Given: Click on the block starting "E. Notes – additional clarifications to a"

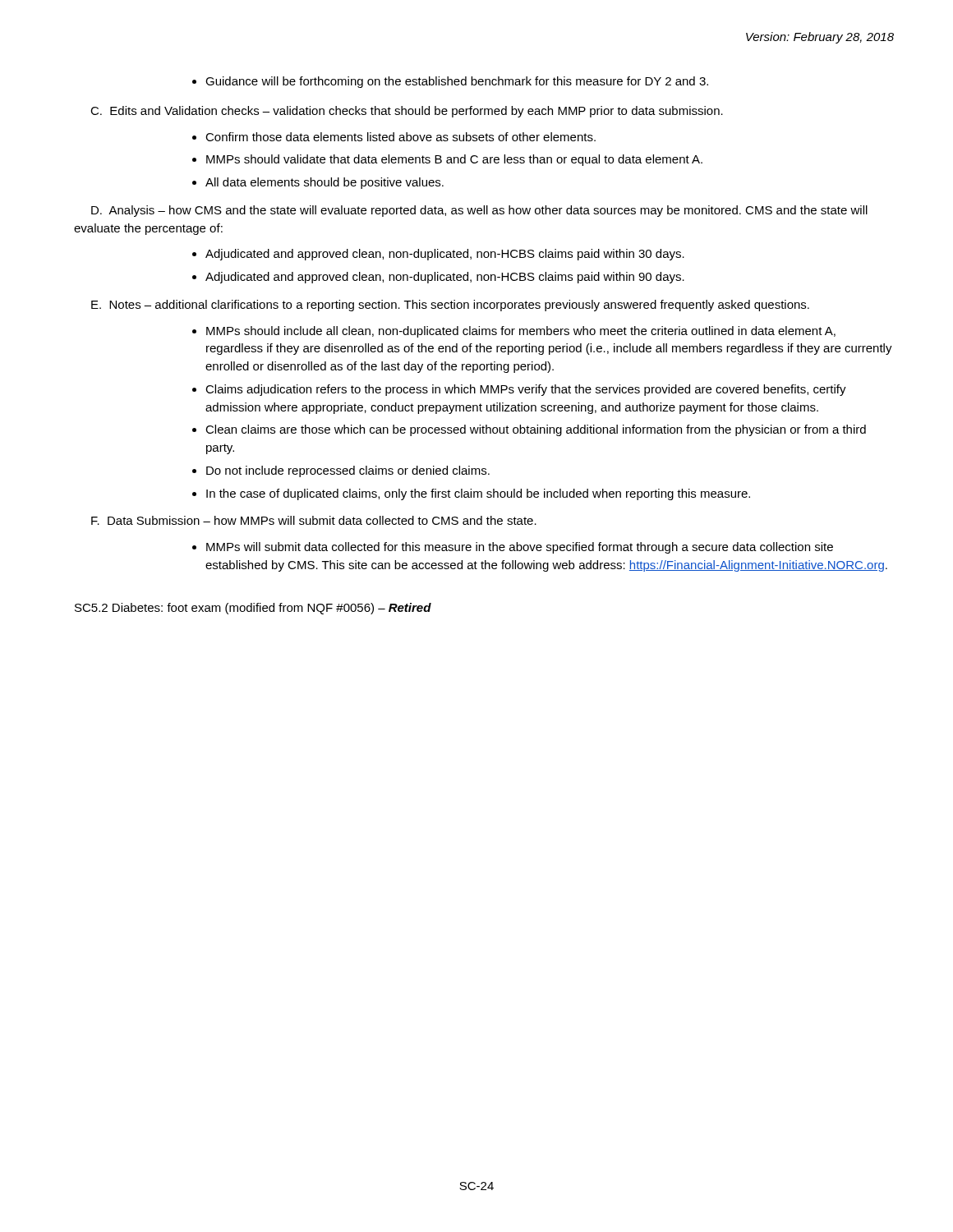Looking at the screenshot, I should pos(450,304).
